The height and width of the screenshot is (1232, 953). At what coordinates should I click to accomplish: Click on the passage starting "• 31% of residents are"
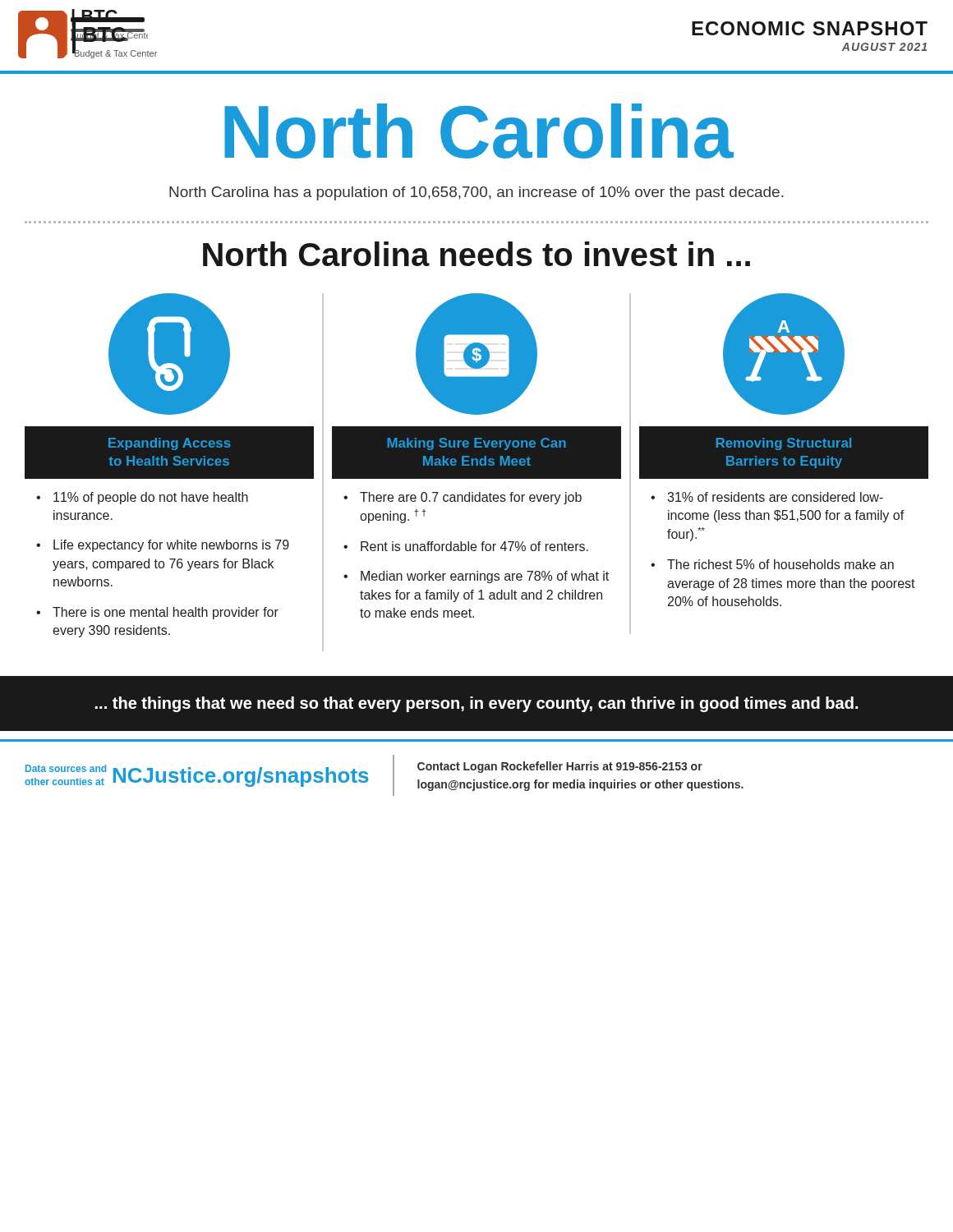coord(777,515)
